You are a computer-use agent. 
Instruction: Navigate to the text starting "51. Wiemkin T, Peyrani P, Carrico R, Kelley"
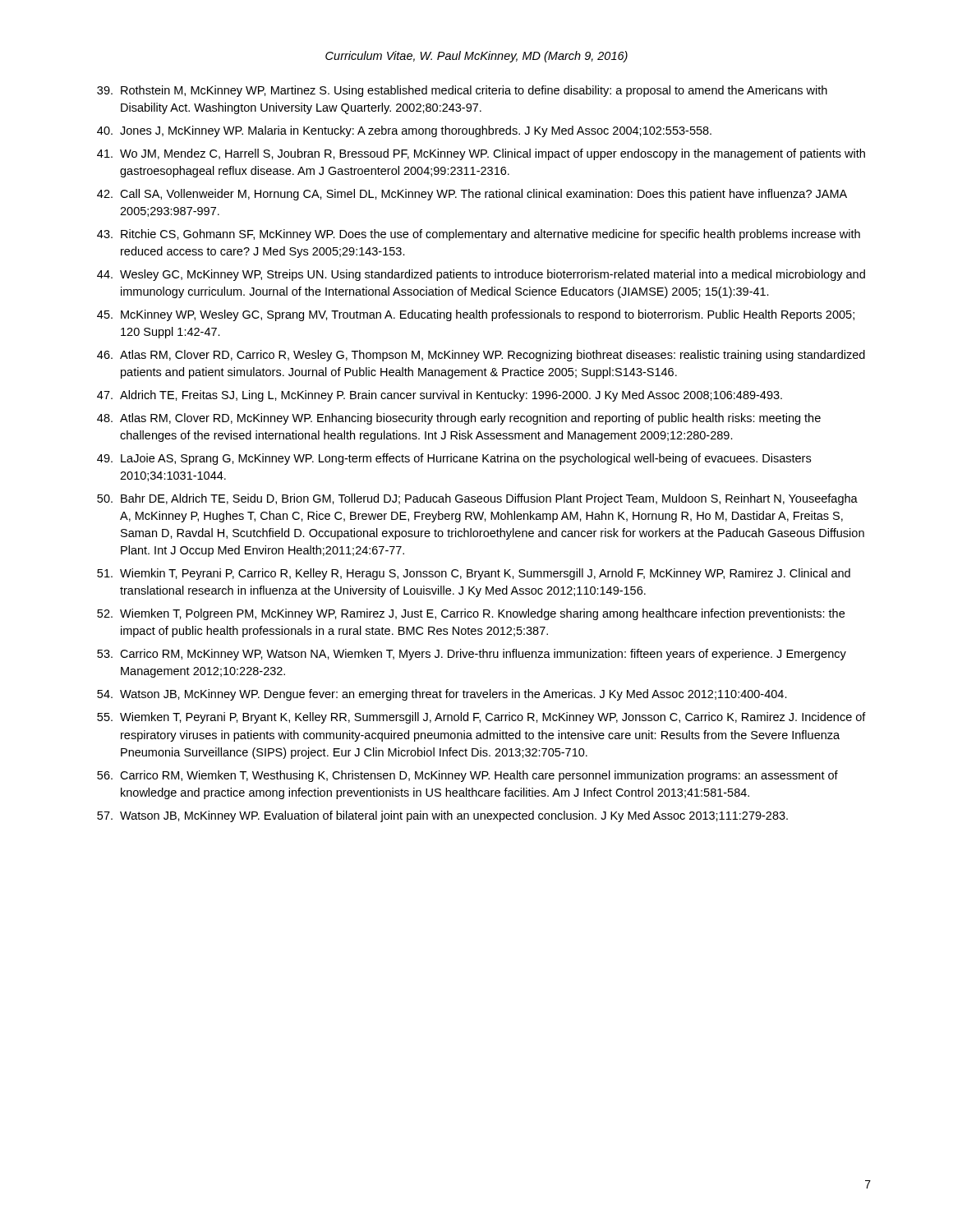(x=476, y=583)
